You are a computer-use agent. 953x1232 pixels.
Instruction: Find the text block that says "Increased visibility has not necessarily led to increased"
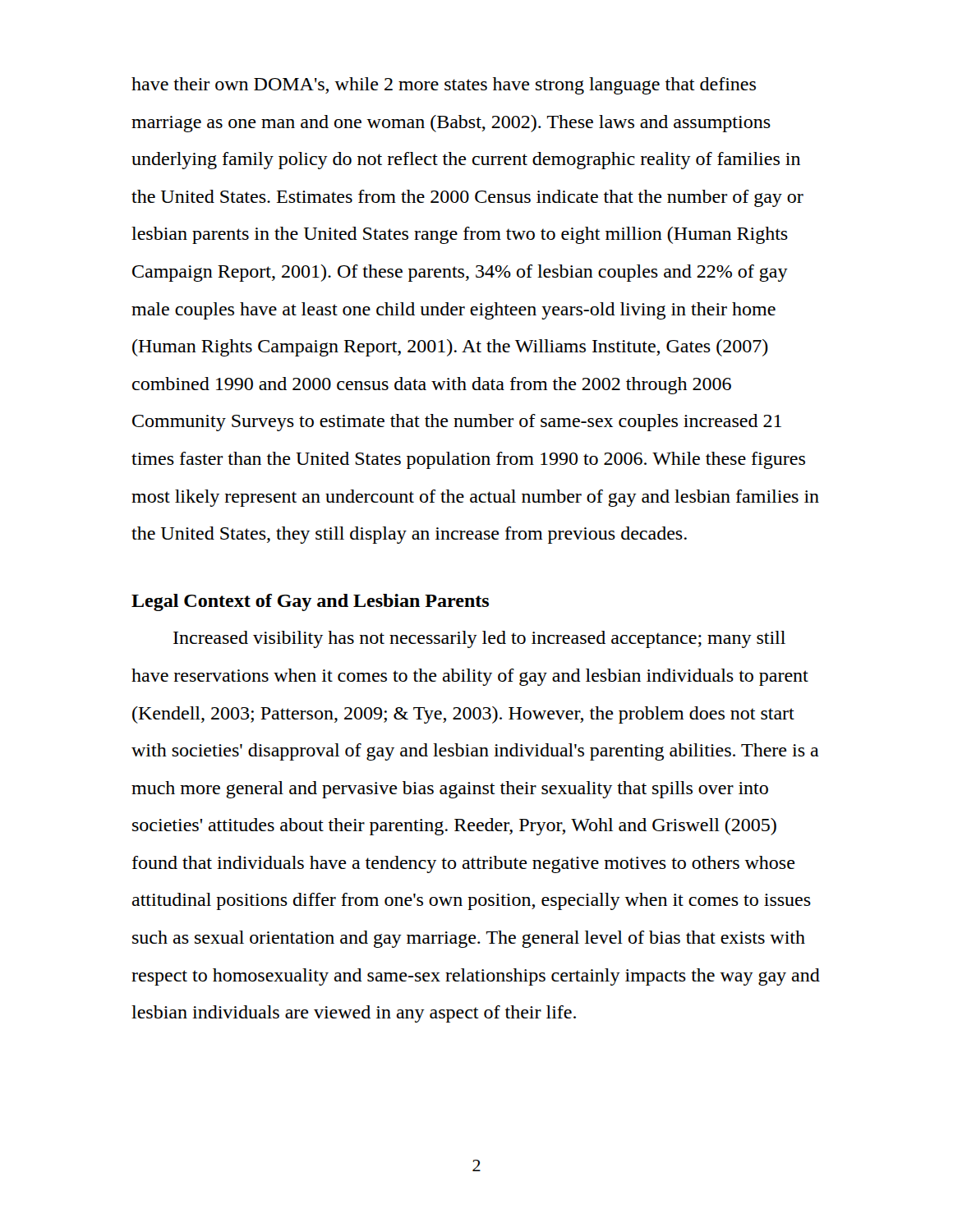tap(476, 825)
